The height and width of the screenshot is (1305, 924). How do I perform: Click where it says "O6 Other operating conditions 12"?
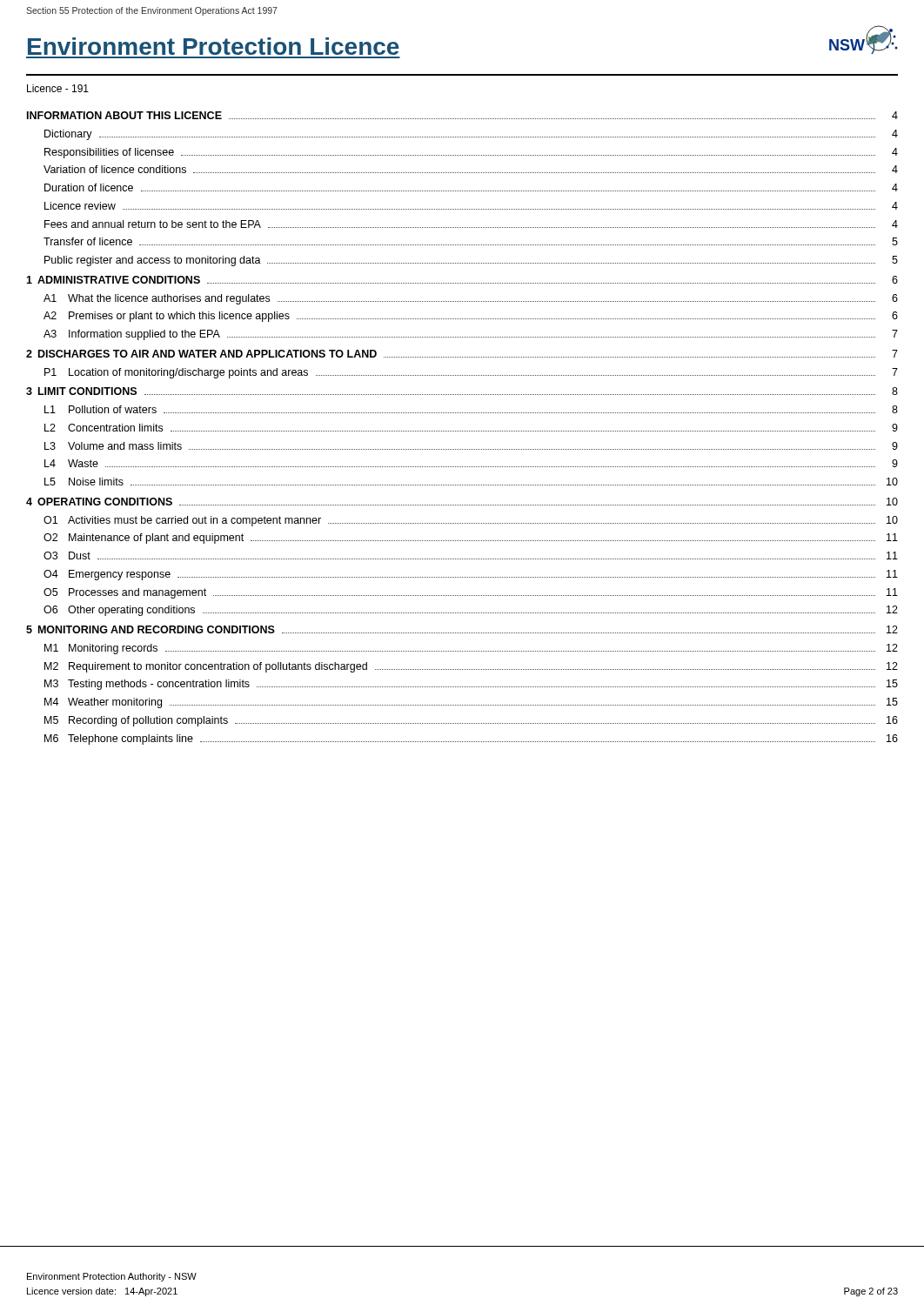471,610
